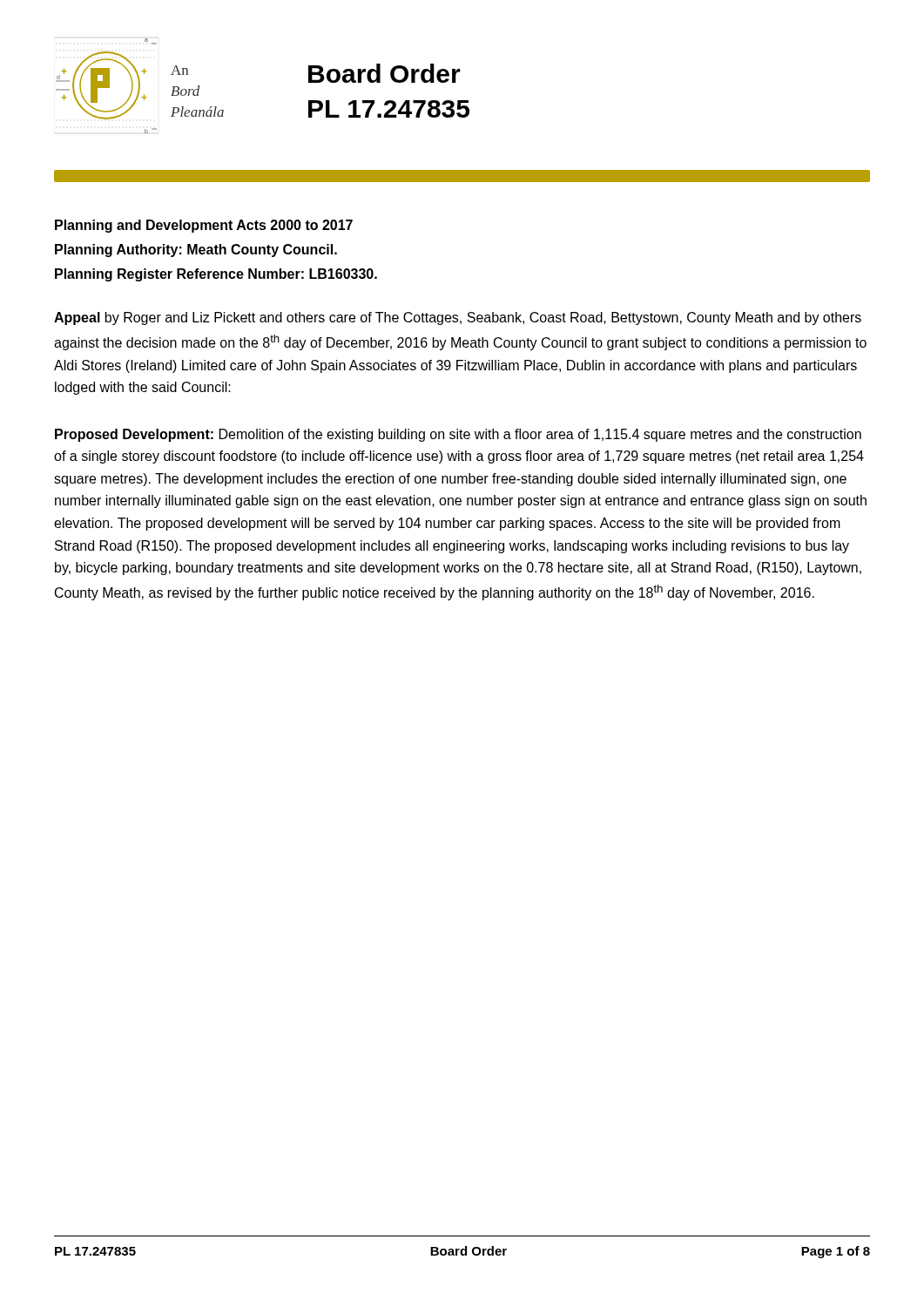Image resolution: width=924 pixels, height=1307 pixels.
Task: Locate the text "Planning Authority: Meath County Council."
Action: [x=196, y=250]
